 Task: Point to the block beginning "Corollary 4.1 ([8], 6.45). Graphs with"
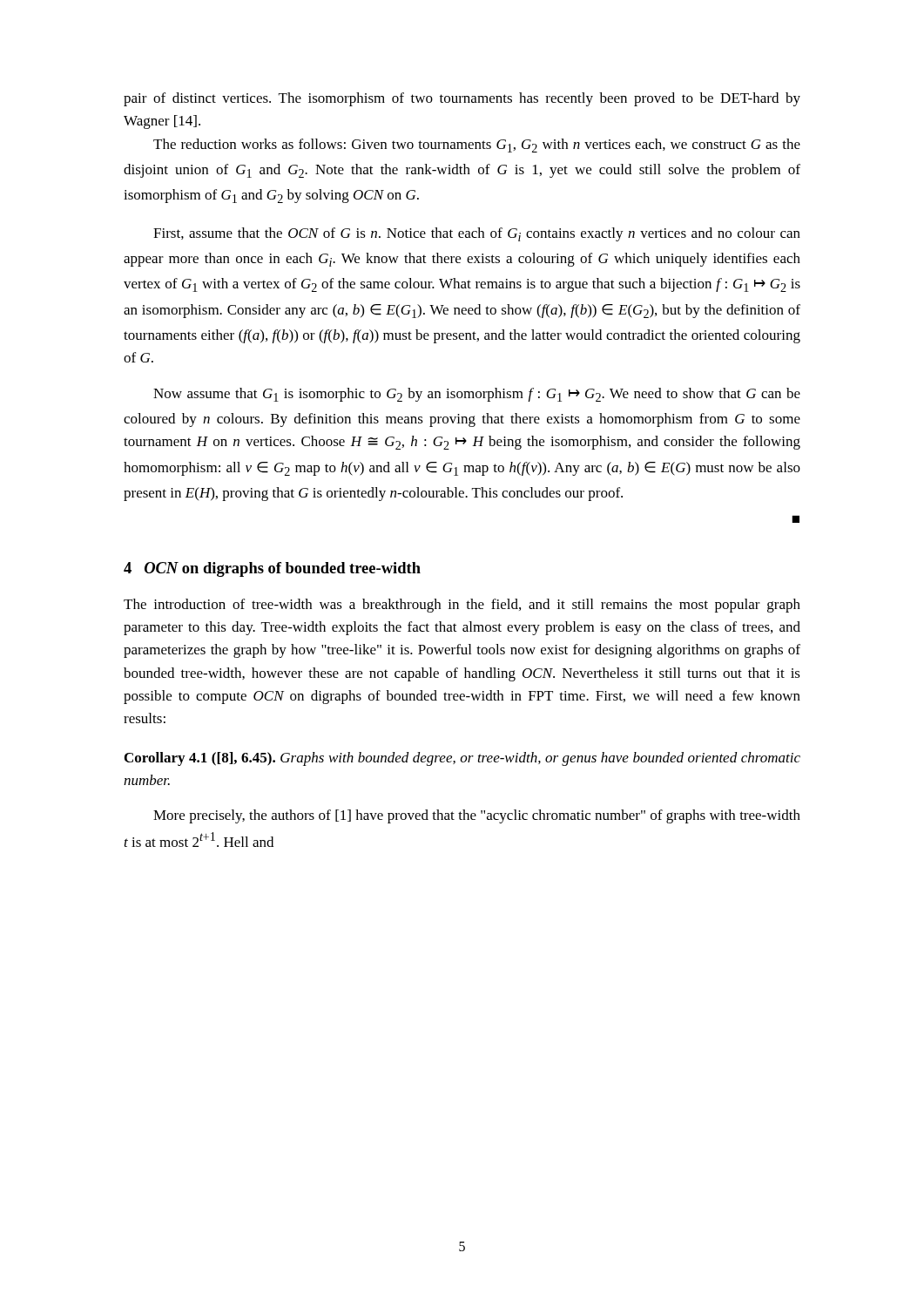tap(462, 769)
